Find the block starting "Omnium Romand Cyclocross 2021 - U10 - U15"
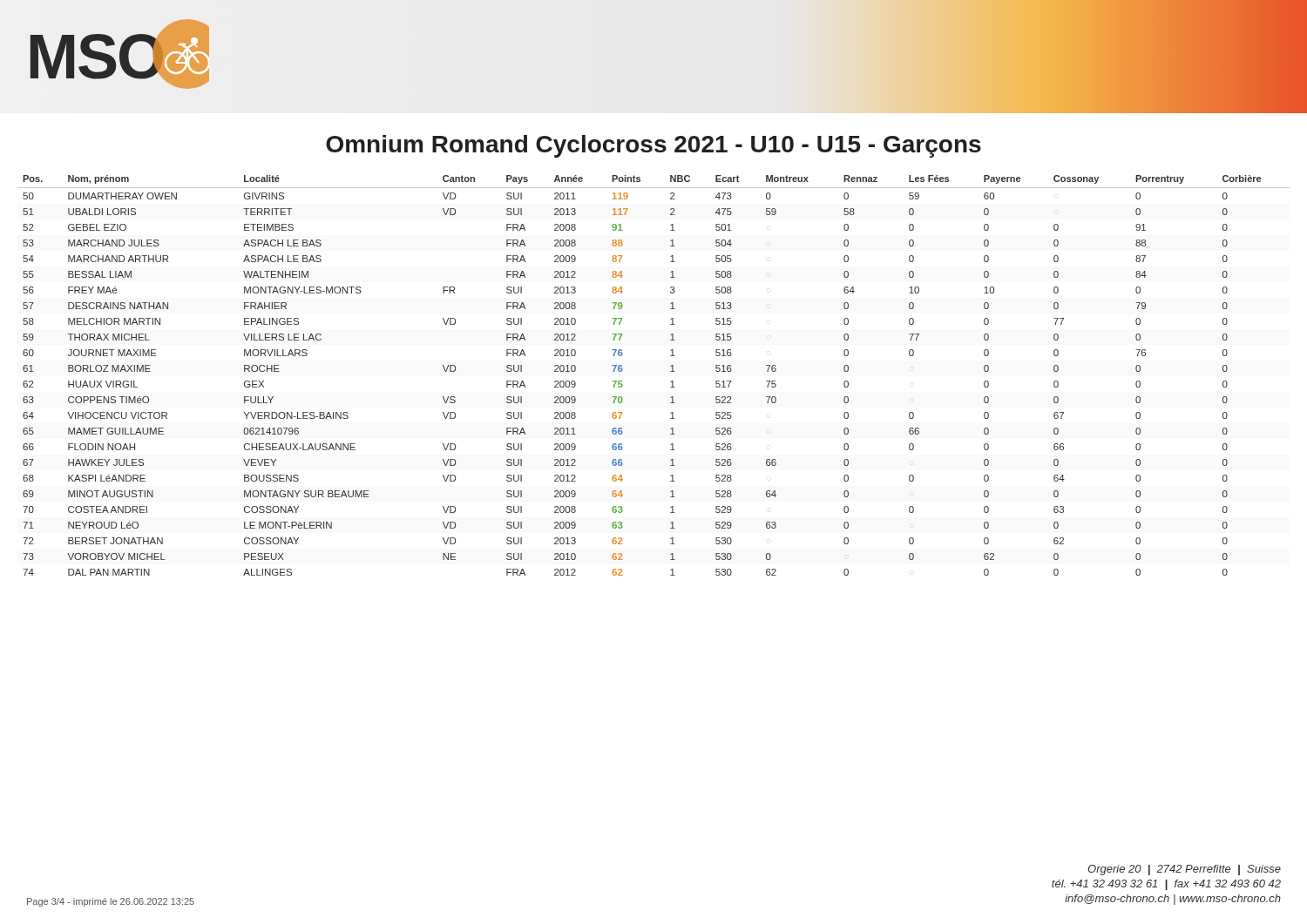 (x=653, y=144)
